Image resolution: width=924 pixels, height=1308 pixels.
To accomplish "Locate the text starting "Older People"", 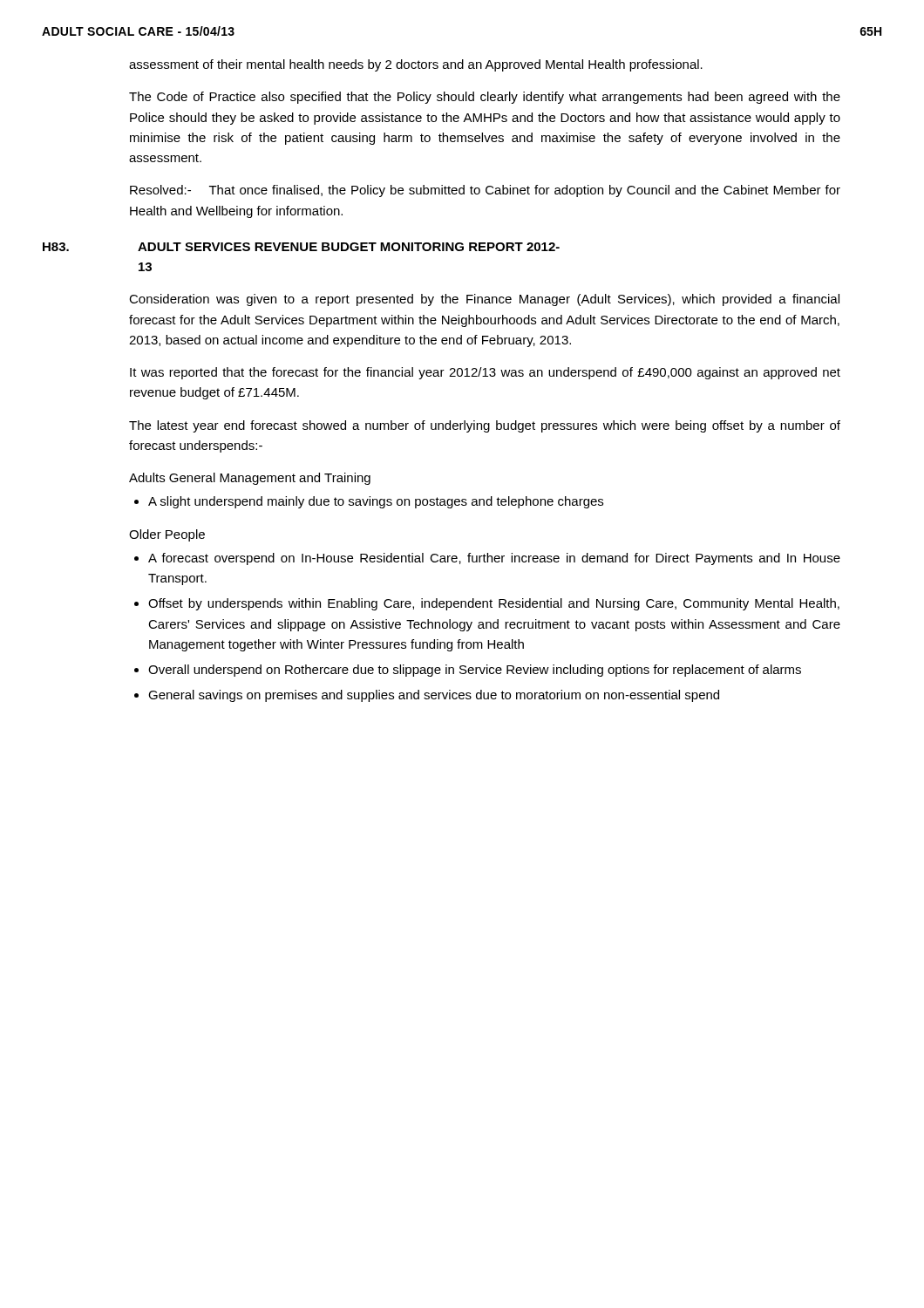I will (167, 534).
